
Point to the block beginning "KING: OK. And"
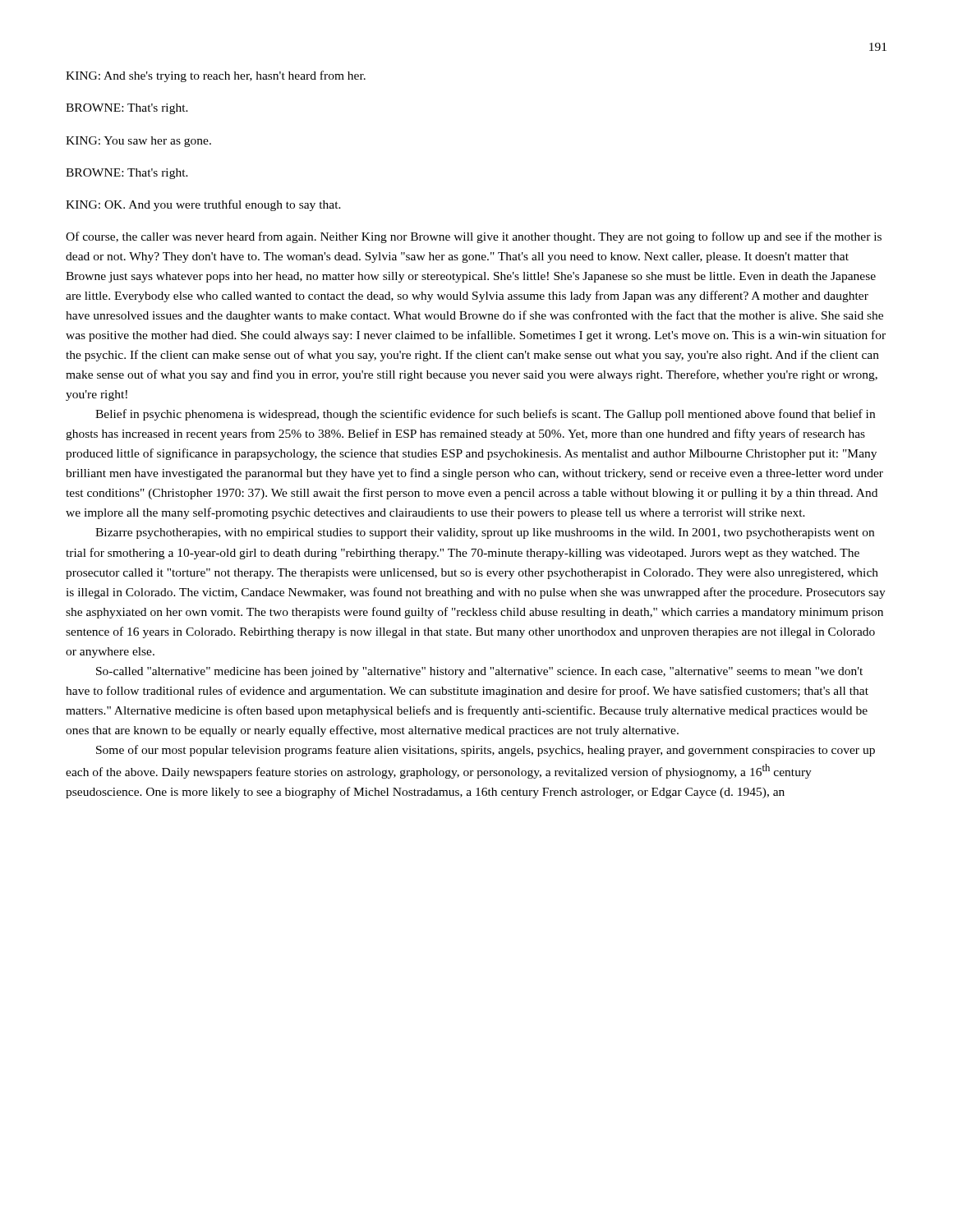204,204
